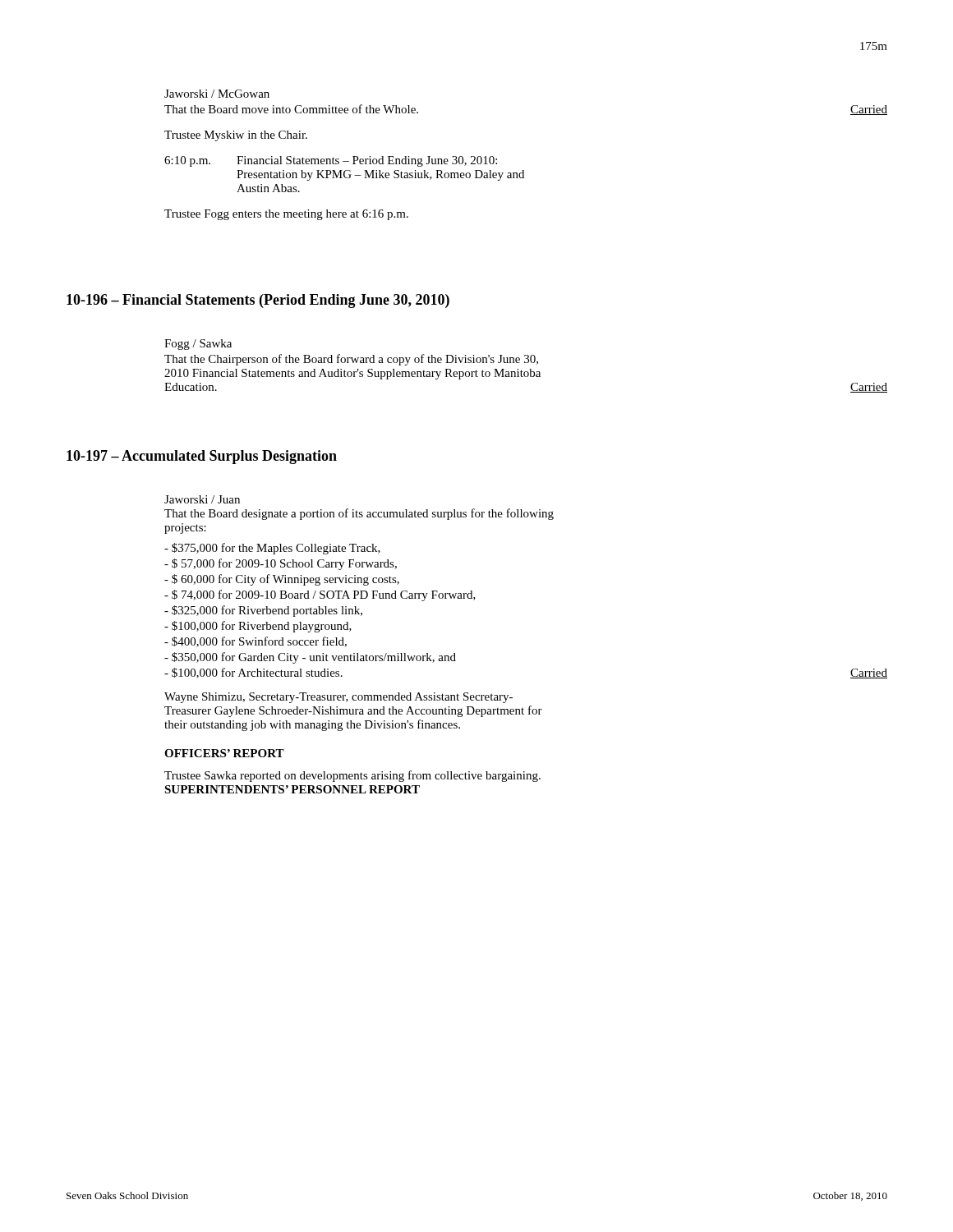This screenshot has width=953, height=1232.
Task: Select the section header that says "10-197 – Accumulated Surplus Designation"
Action: (x=201, y=456)
